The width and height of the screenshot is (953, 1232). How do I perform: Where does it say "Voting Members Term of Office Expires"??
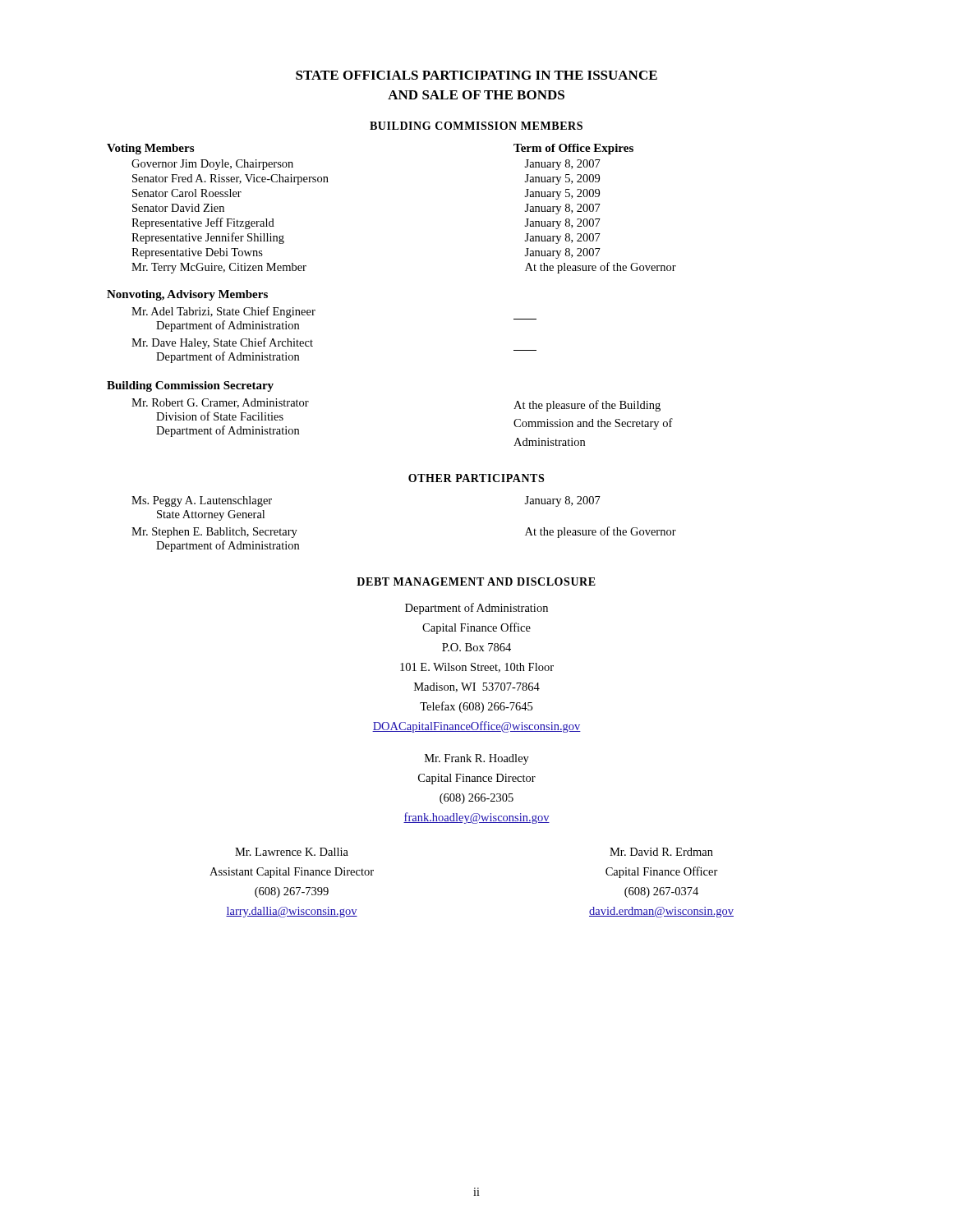[x=153, y=149]
